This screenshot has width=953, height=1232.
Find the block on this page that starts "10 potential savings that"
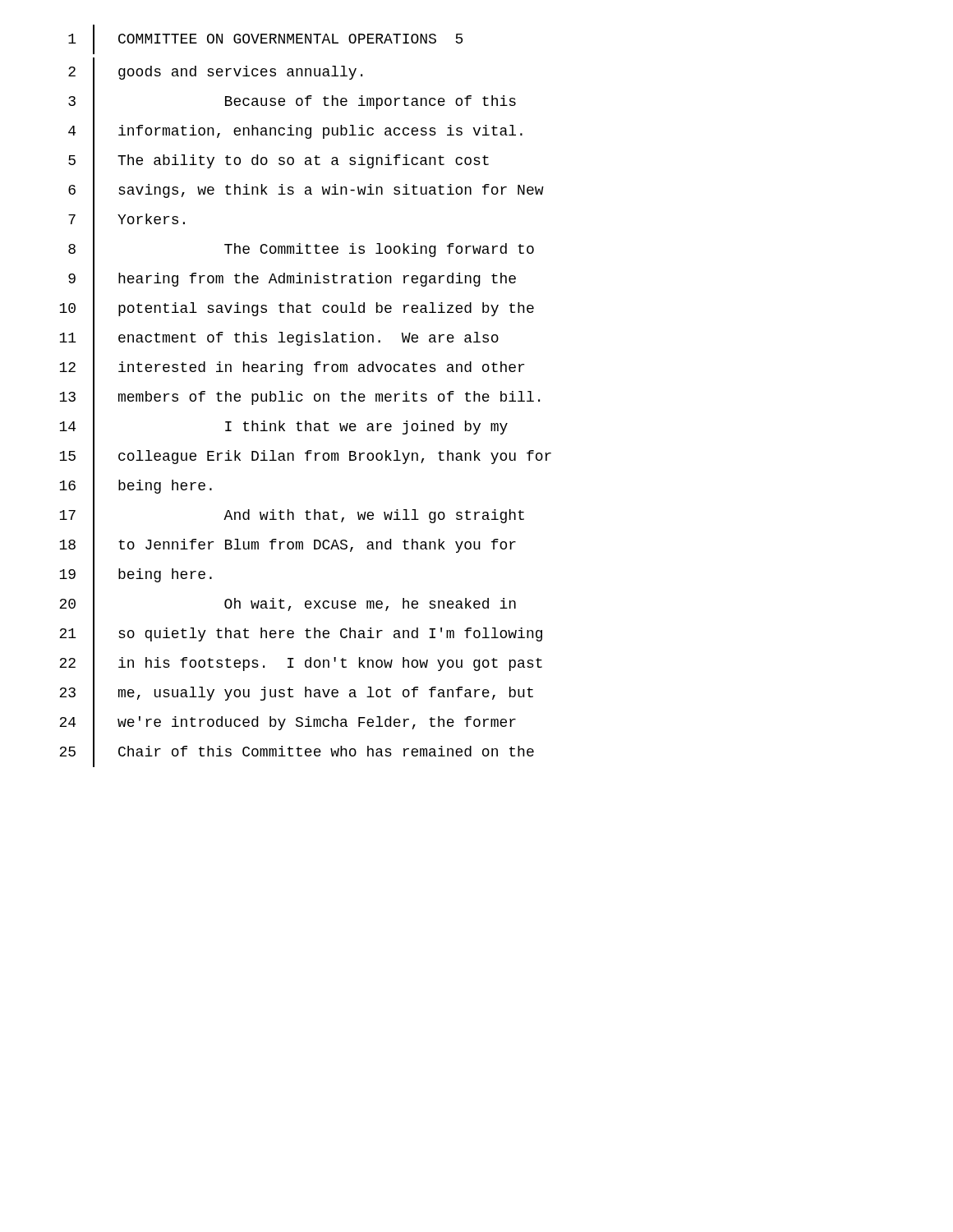click(476, 309)
